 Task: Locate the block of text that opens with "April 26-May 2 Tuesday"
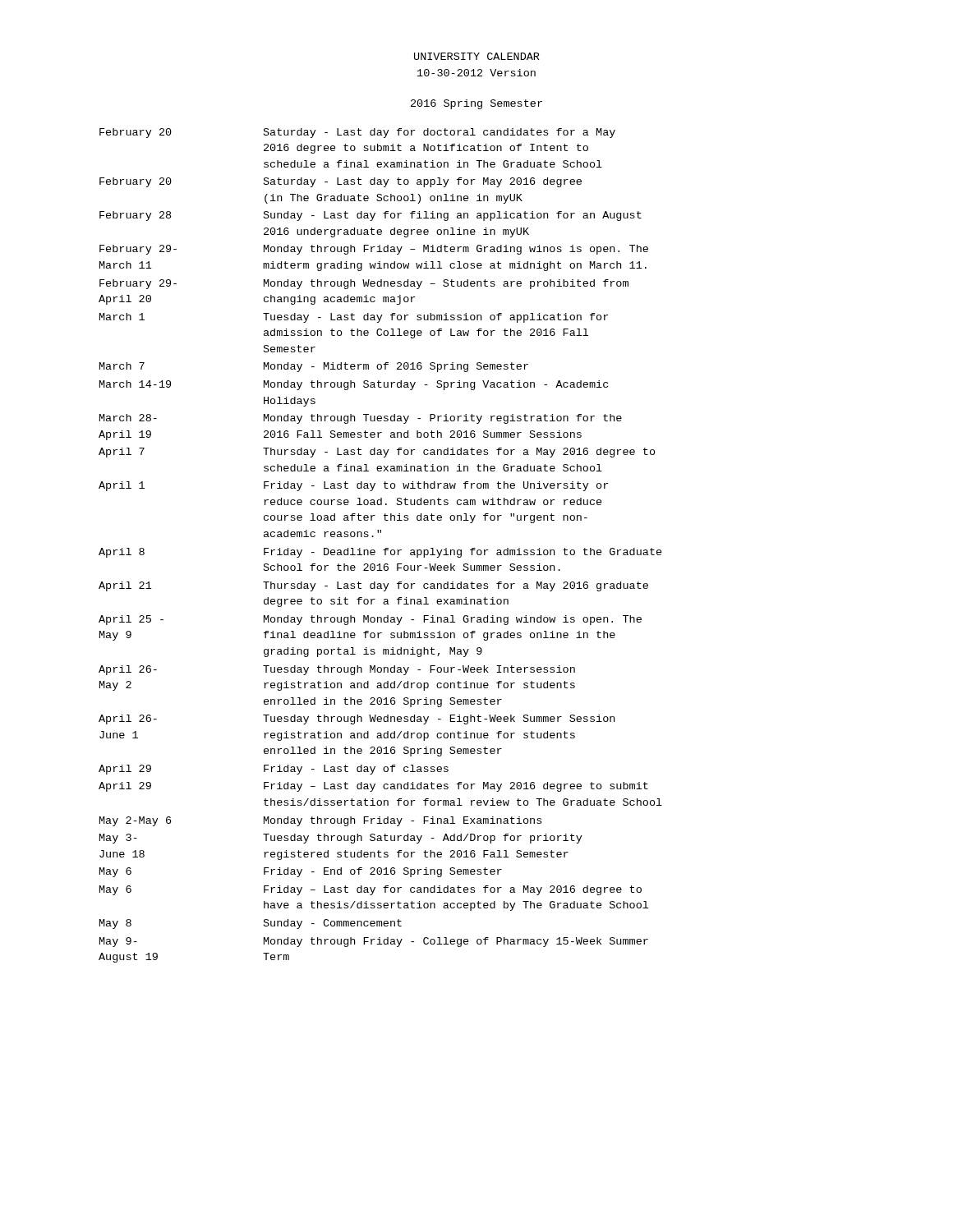pos(493,686)
